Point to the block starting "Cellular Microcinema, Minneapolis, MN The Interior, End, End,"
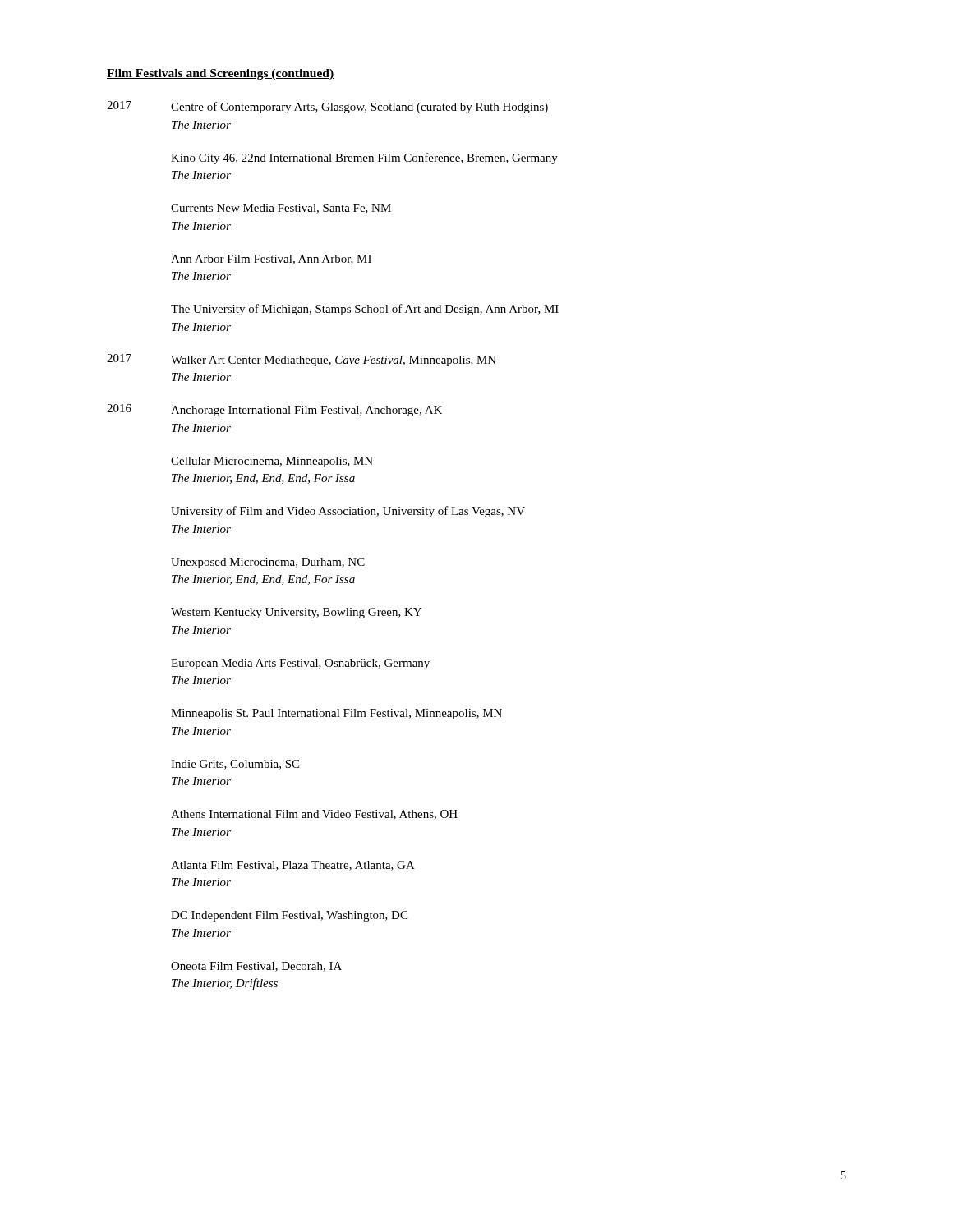Screen dimensions: 1232x953 (272, 462)
